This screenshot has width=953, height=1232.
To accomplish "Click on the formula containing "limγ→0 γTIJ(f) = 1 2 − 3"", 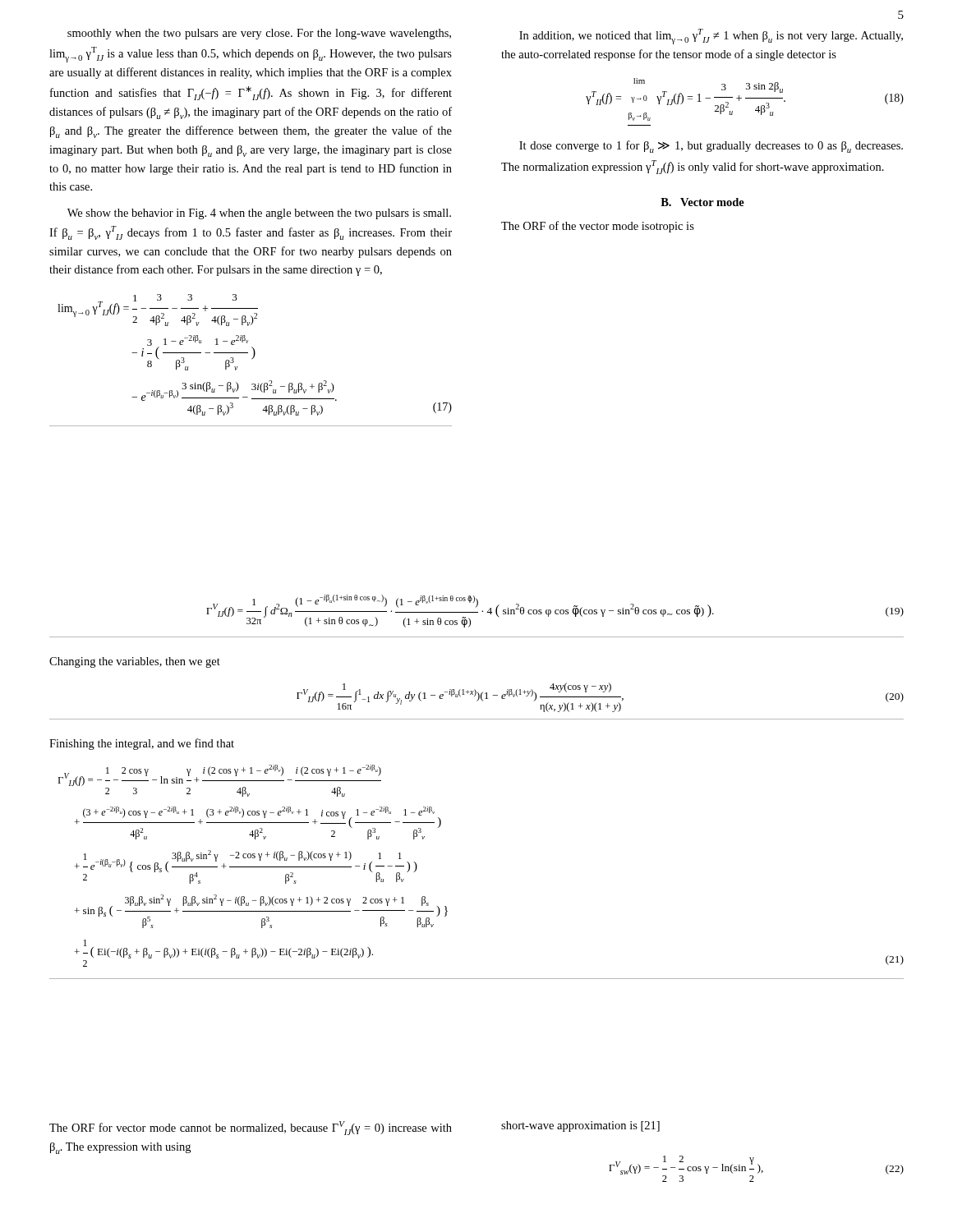I will [x=251, y=354].
